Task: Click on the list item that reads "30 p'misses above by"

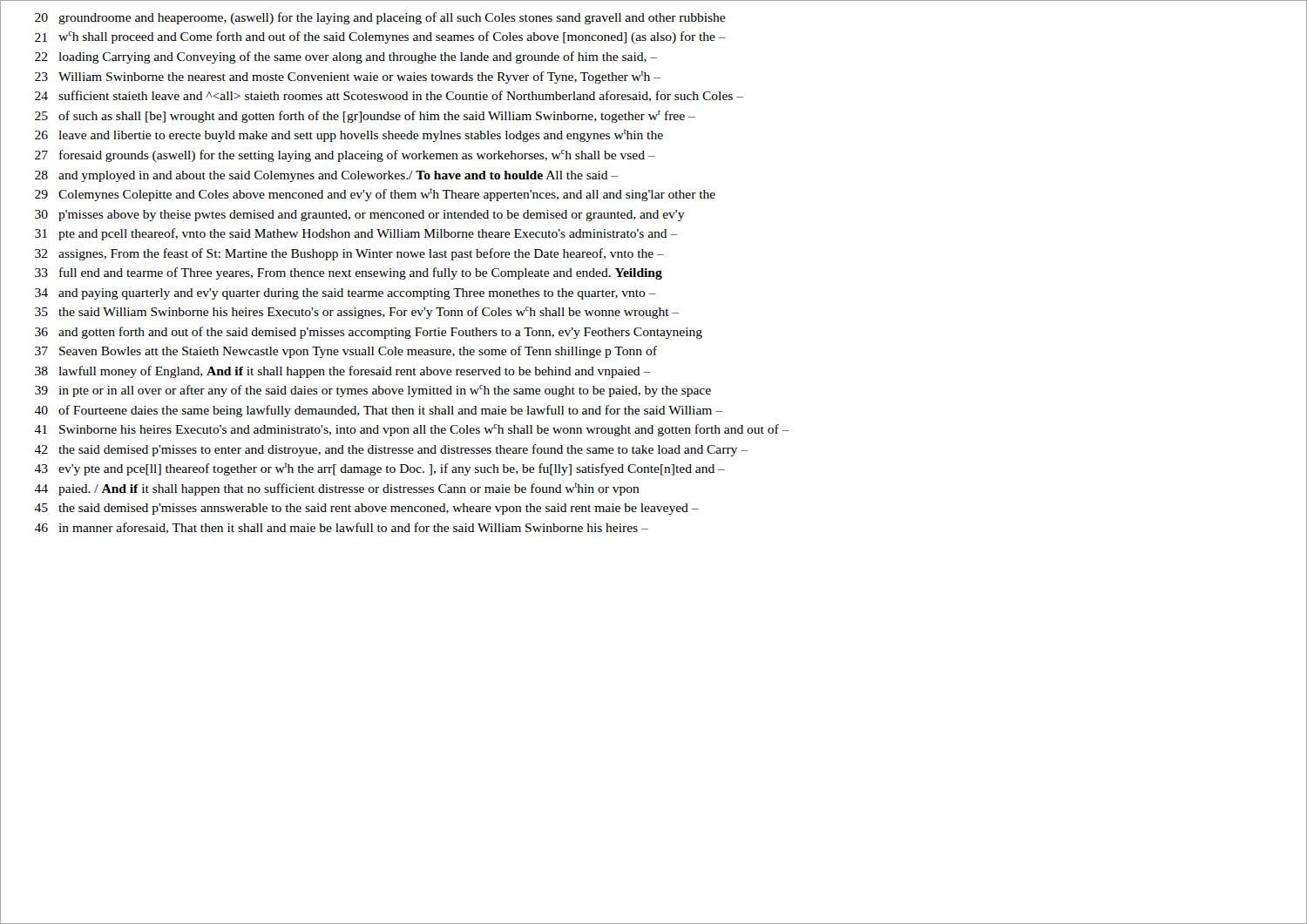Action: (x=350, y=214)
